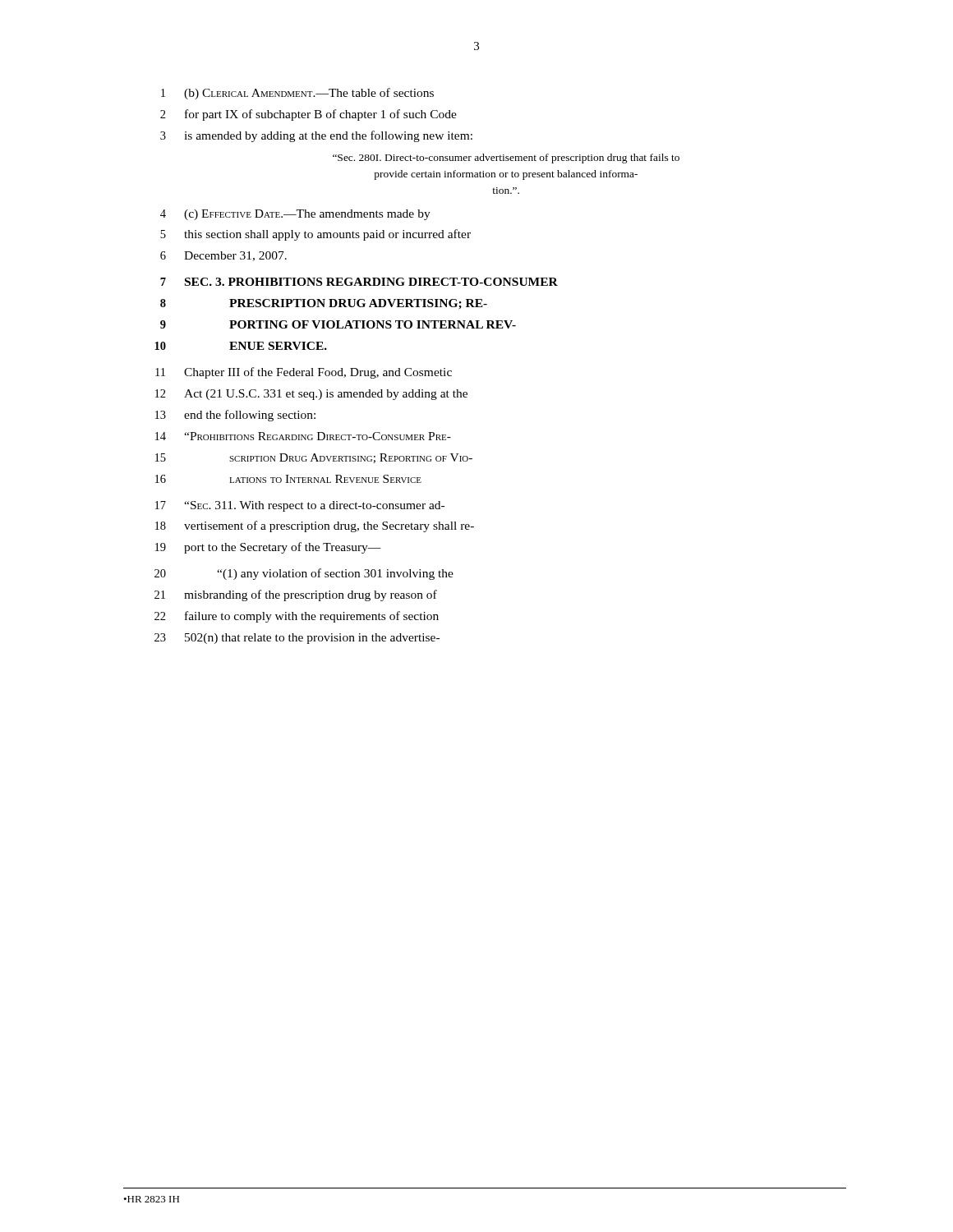Click on the region starting "1 (b) Clerical Amendment.—The table of sections"

tap(297, 94)
